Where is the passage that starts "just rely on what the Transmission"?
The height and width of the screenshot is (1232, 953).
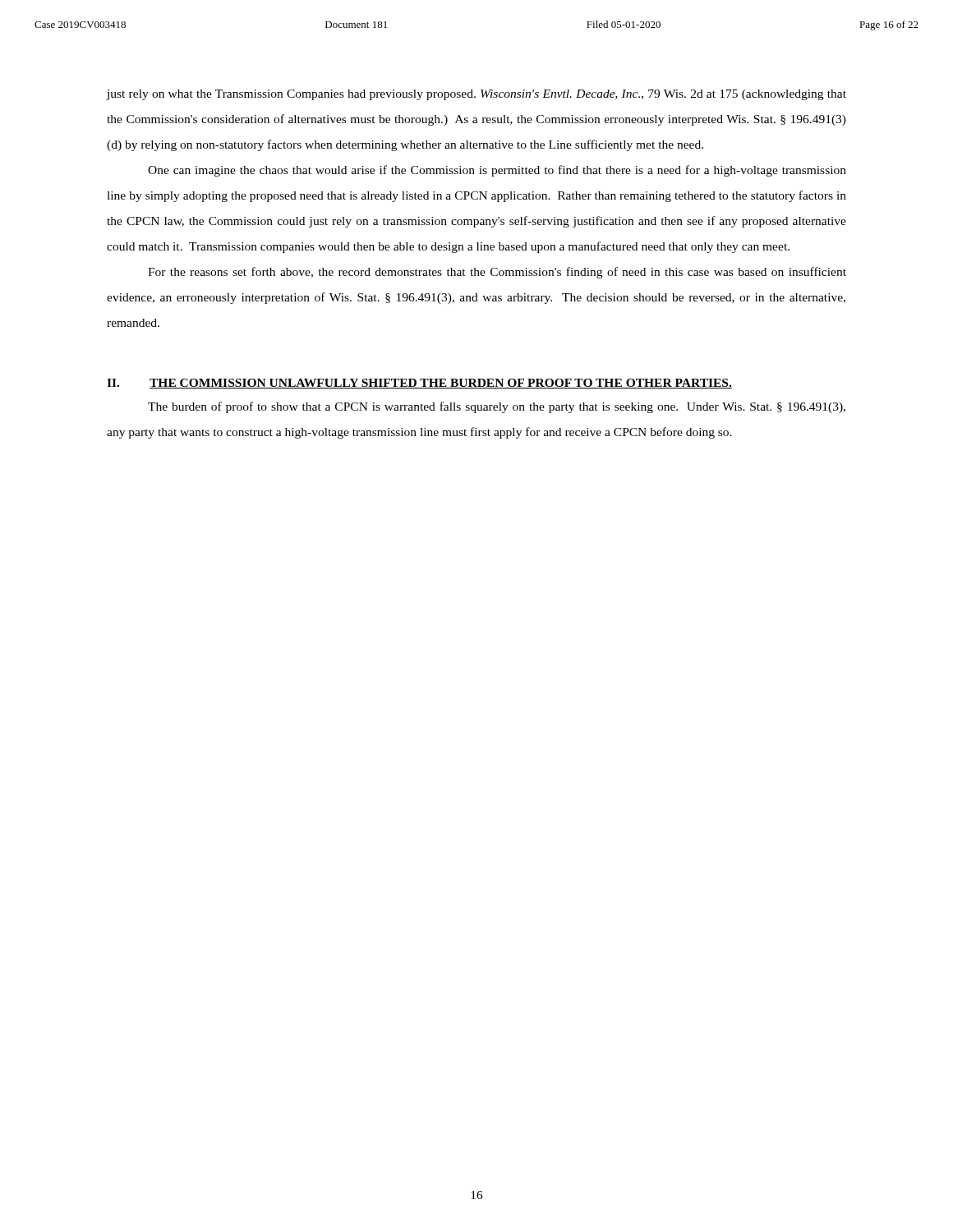tap(476, 119)
